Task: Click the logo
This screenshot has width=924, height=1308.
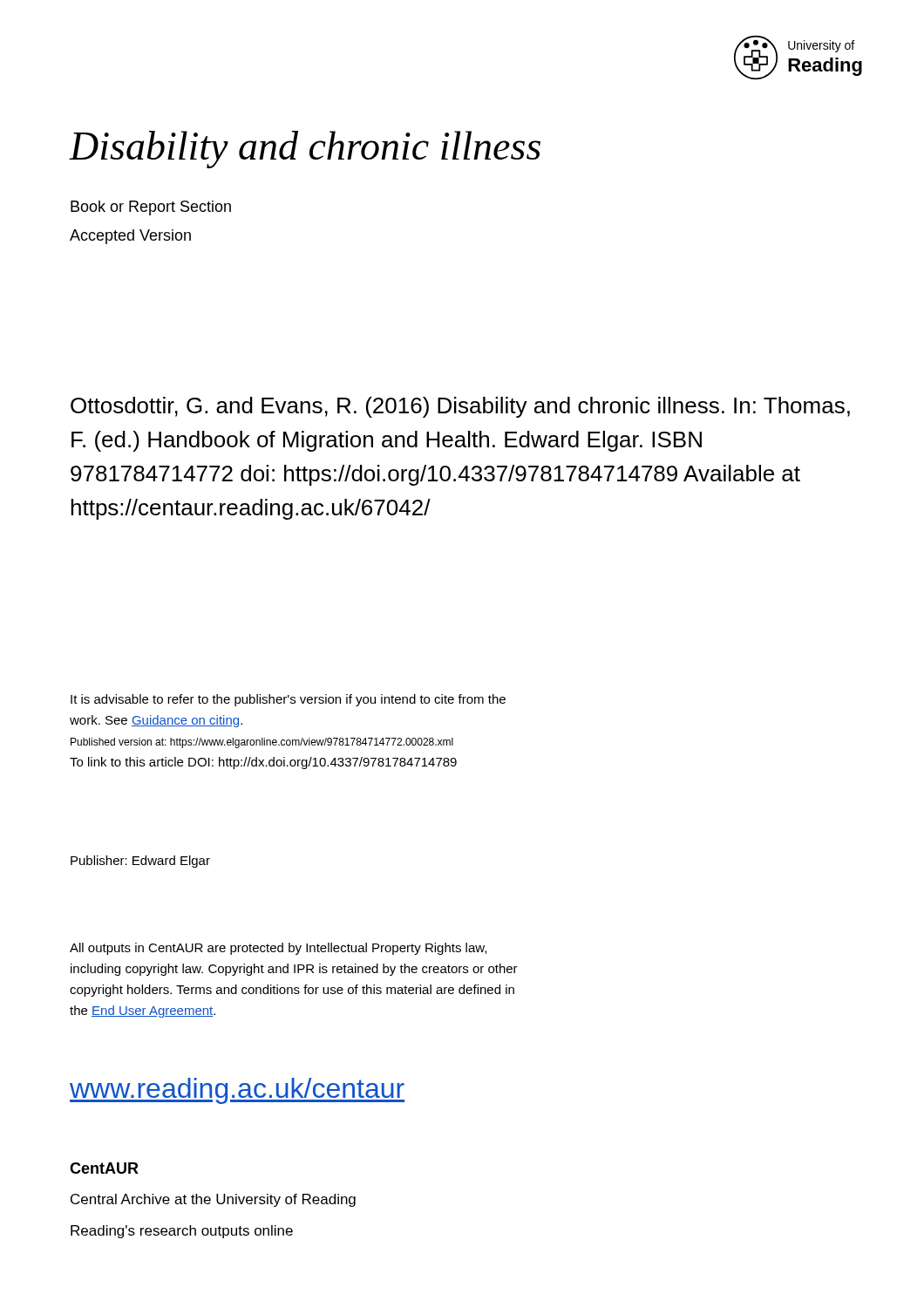Action: 798,58
